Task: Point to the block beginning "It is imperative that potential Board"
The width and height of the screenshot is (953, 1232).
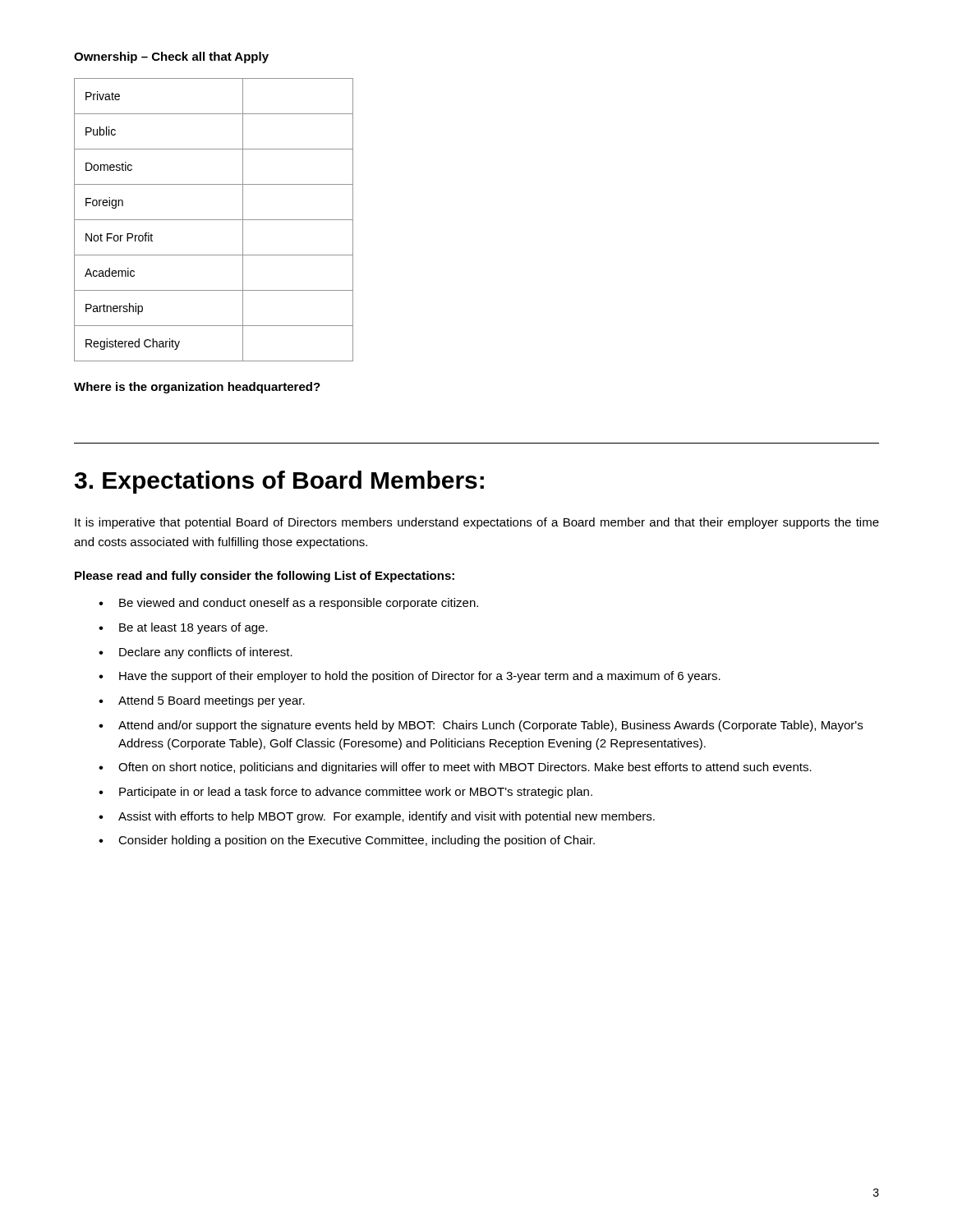Action: [476, 532]
